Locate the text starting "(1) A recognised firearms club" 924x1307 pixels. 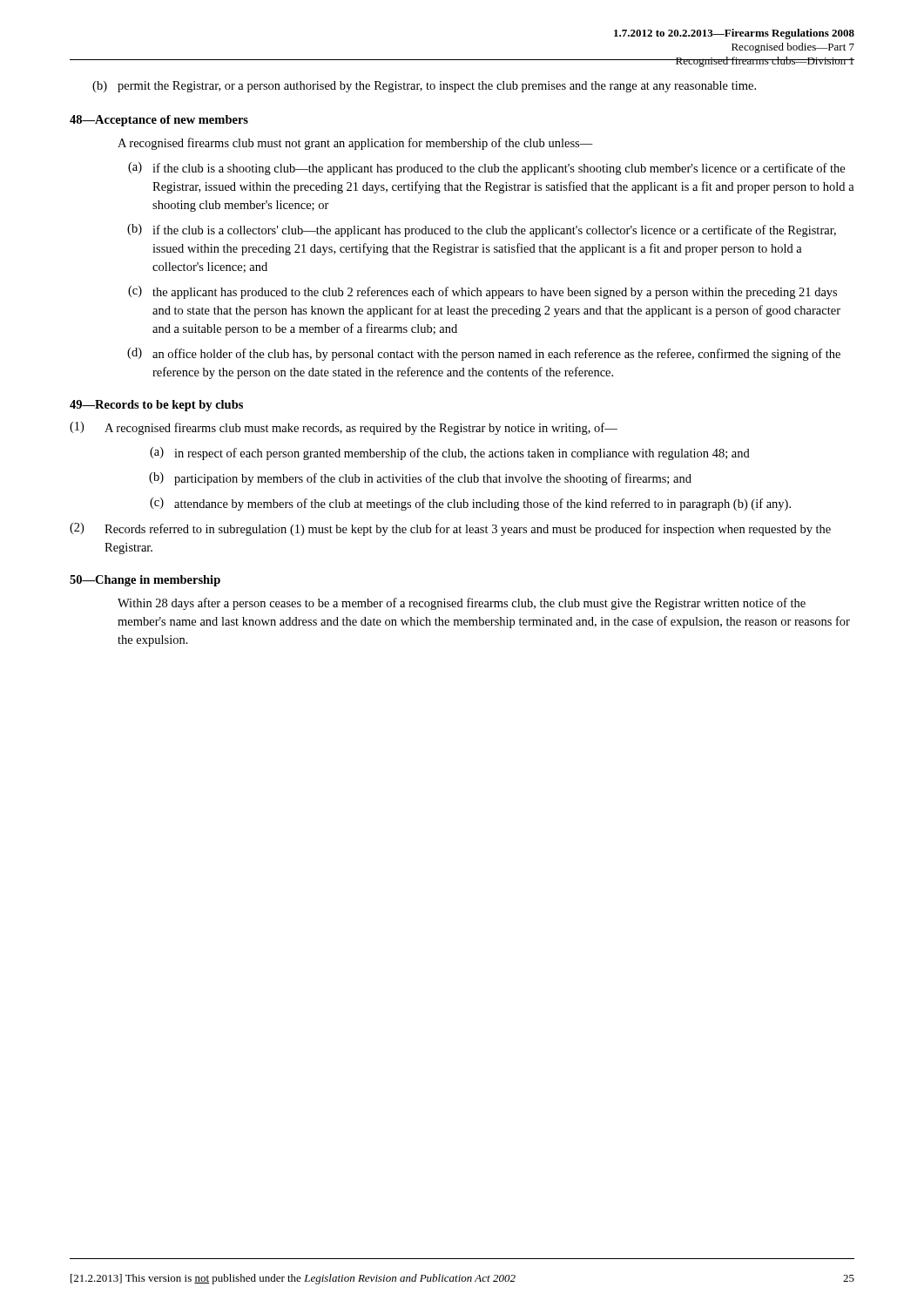coord(462,428)
